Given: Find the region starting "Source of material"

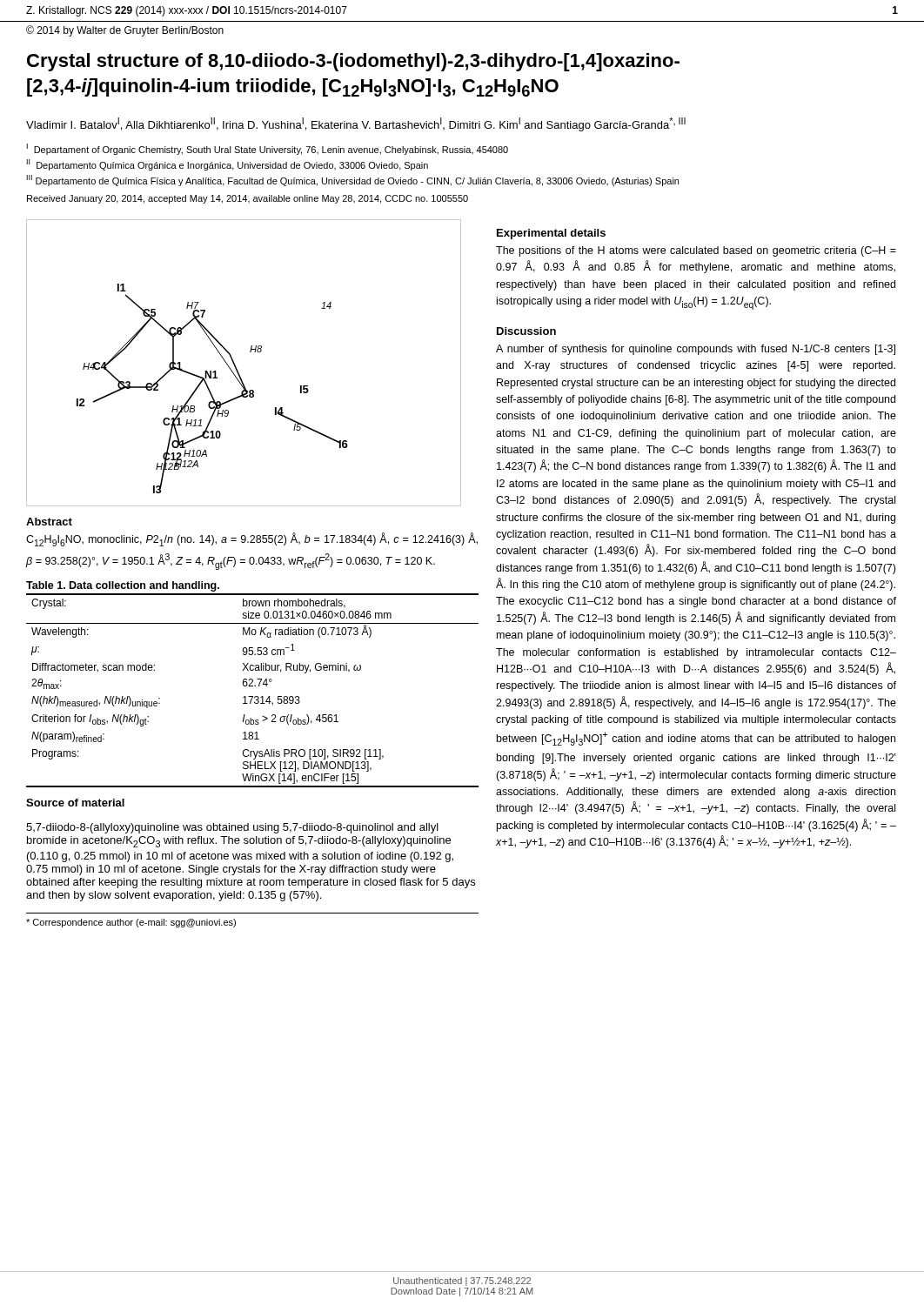Looking at the screenshot, I should pyautogui.click(x=75, y=803).
